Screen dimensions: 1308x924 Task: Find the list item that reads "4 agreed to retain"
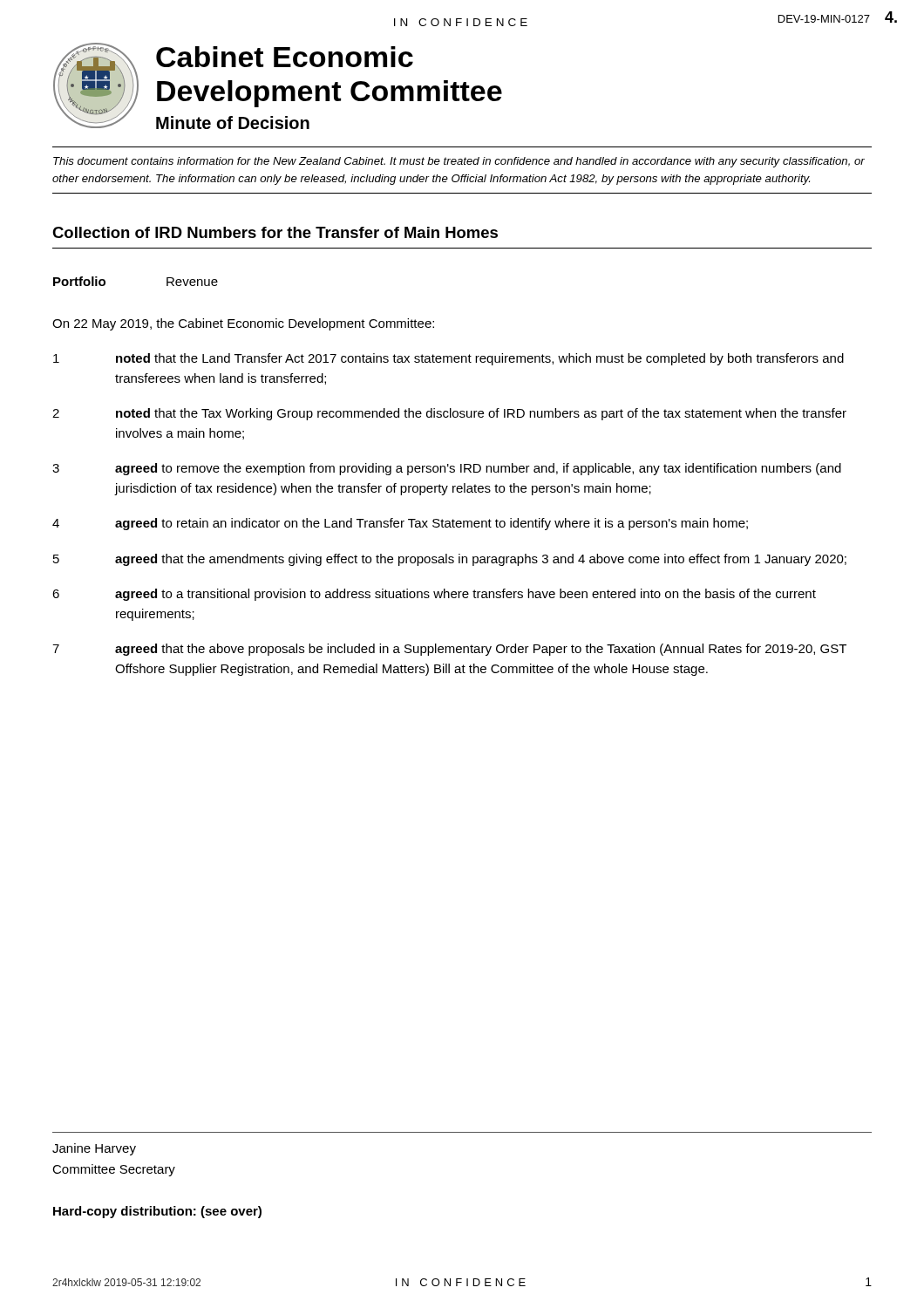coord(462,523)
